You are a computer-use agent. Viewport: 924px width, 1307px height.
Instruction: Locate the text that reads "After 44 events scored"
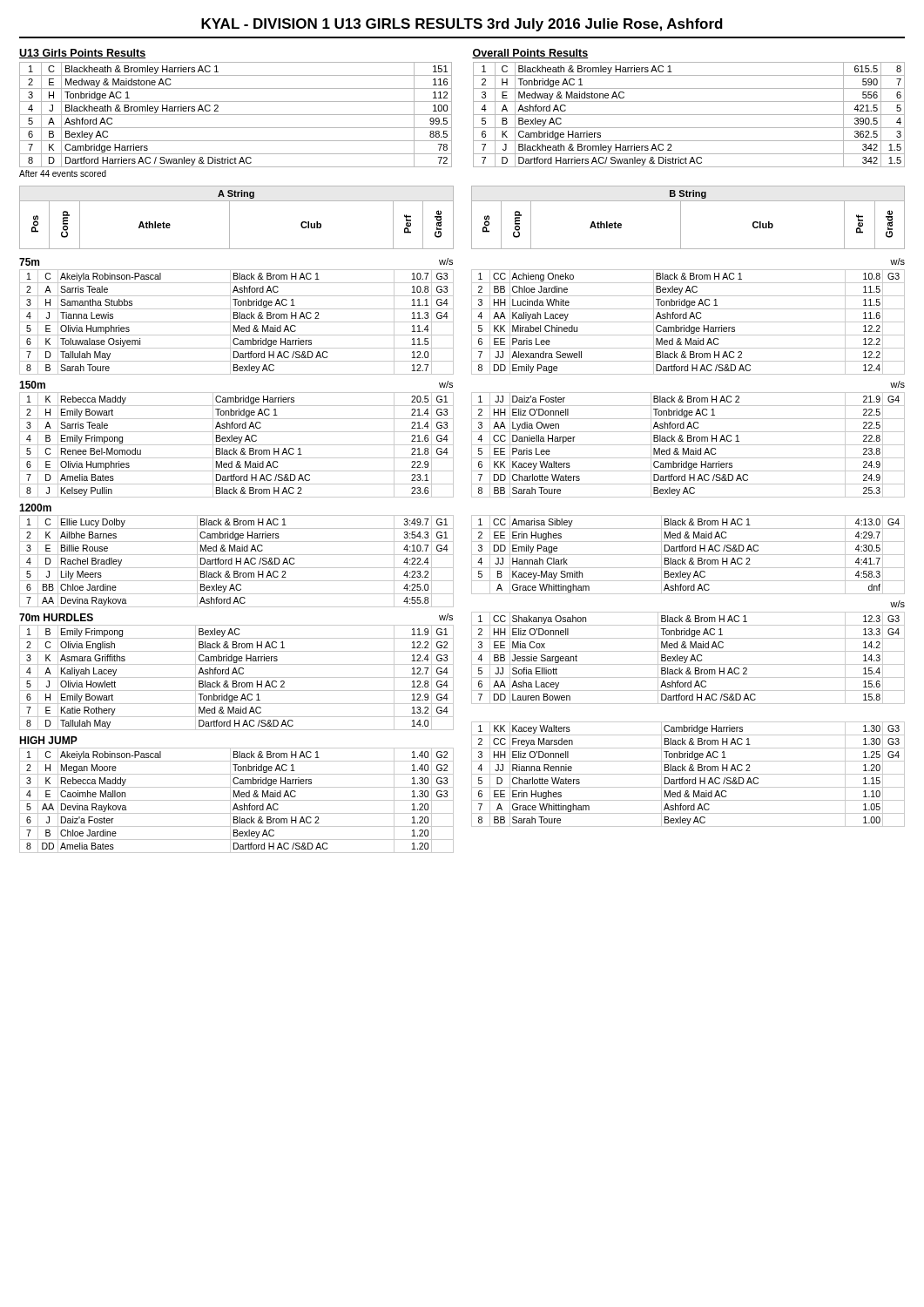click(x=63, y=174)
